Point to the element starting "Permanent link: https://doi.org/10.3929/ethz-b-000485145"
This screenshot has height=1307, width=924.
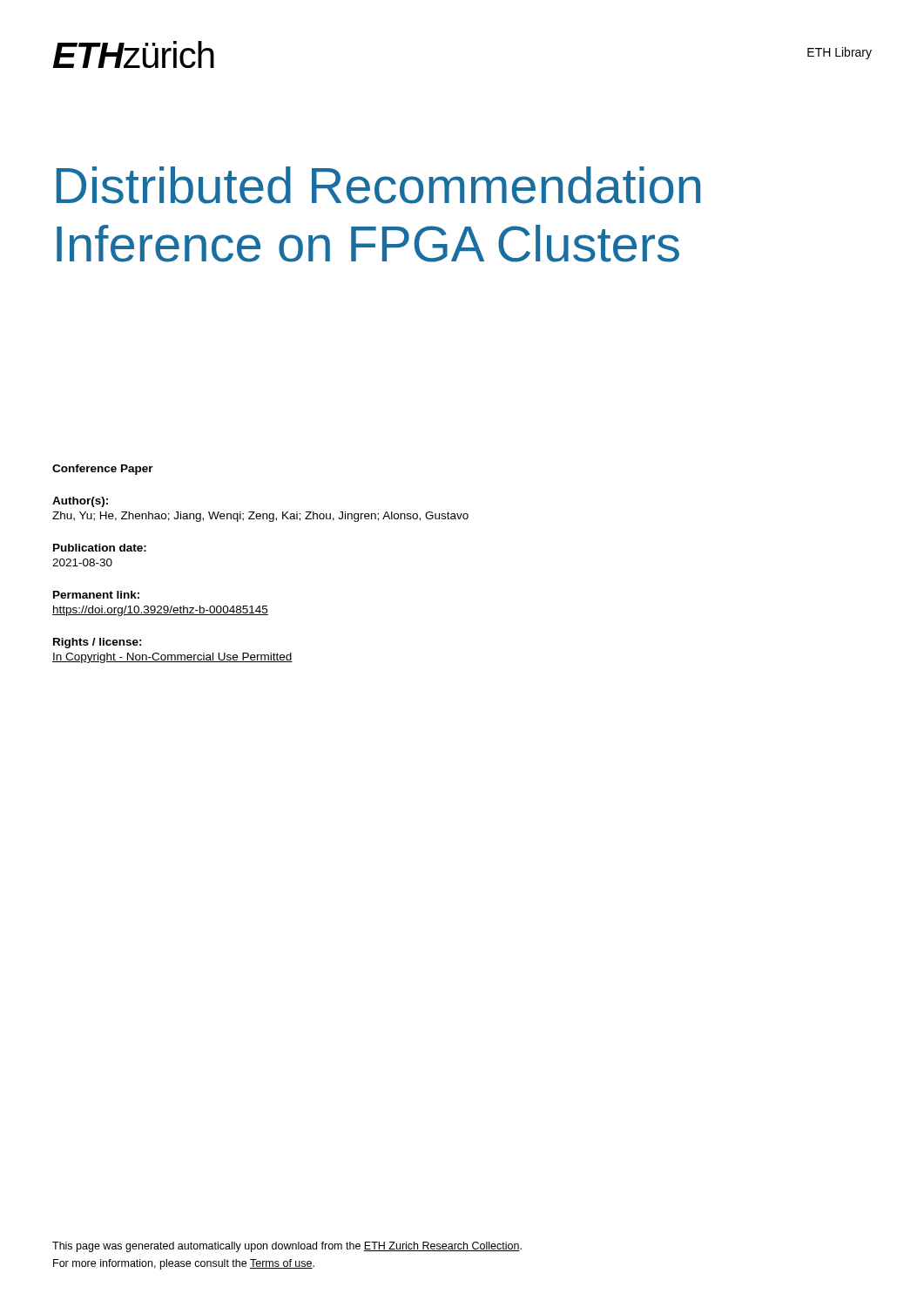pyautogui.click(x=261, y=602)
